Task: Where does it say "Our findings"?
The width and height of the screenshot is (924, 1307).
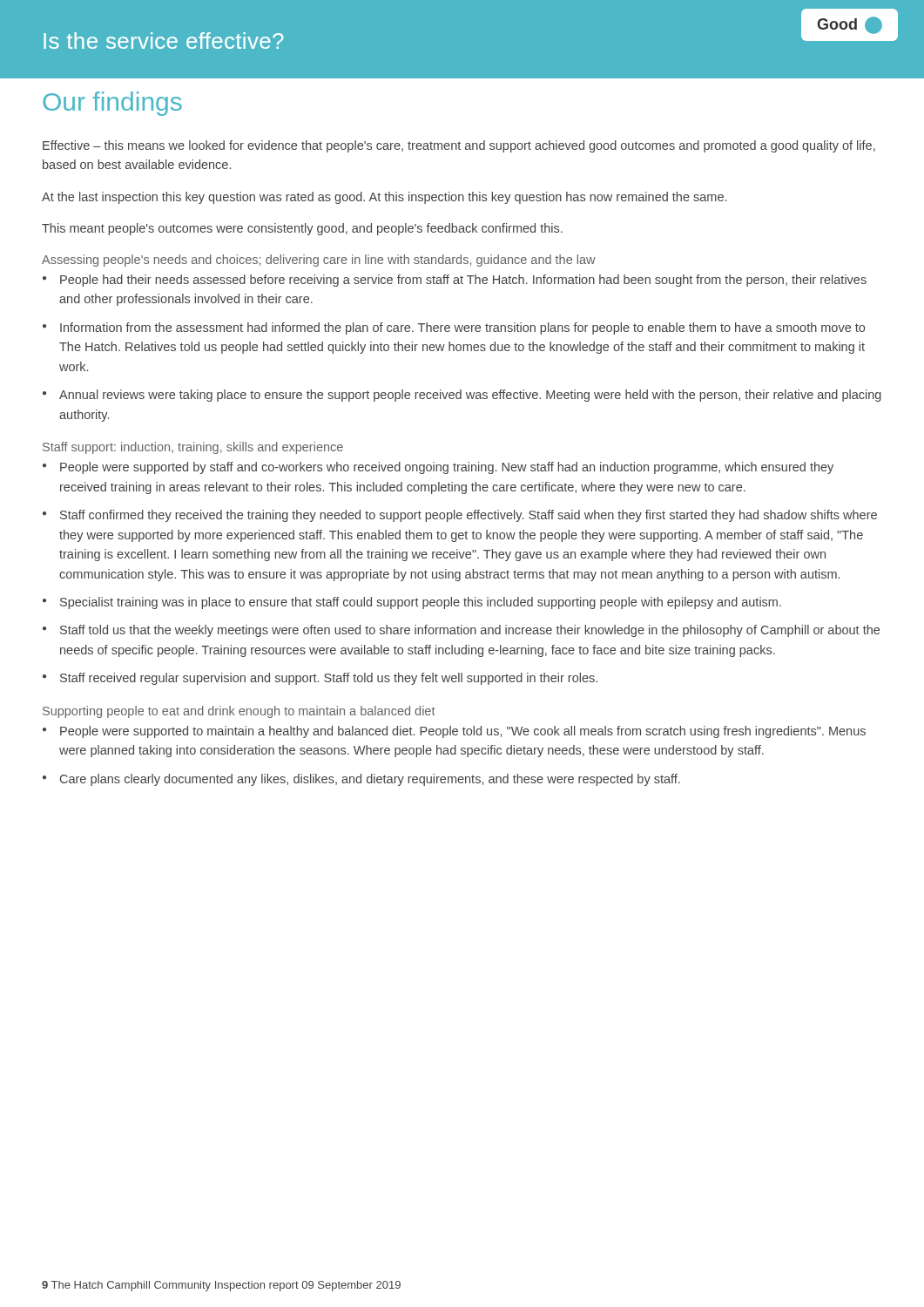Action: [x=112, y=104]
